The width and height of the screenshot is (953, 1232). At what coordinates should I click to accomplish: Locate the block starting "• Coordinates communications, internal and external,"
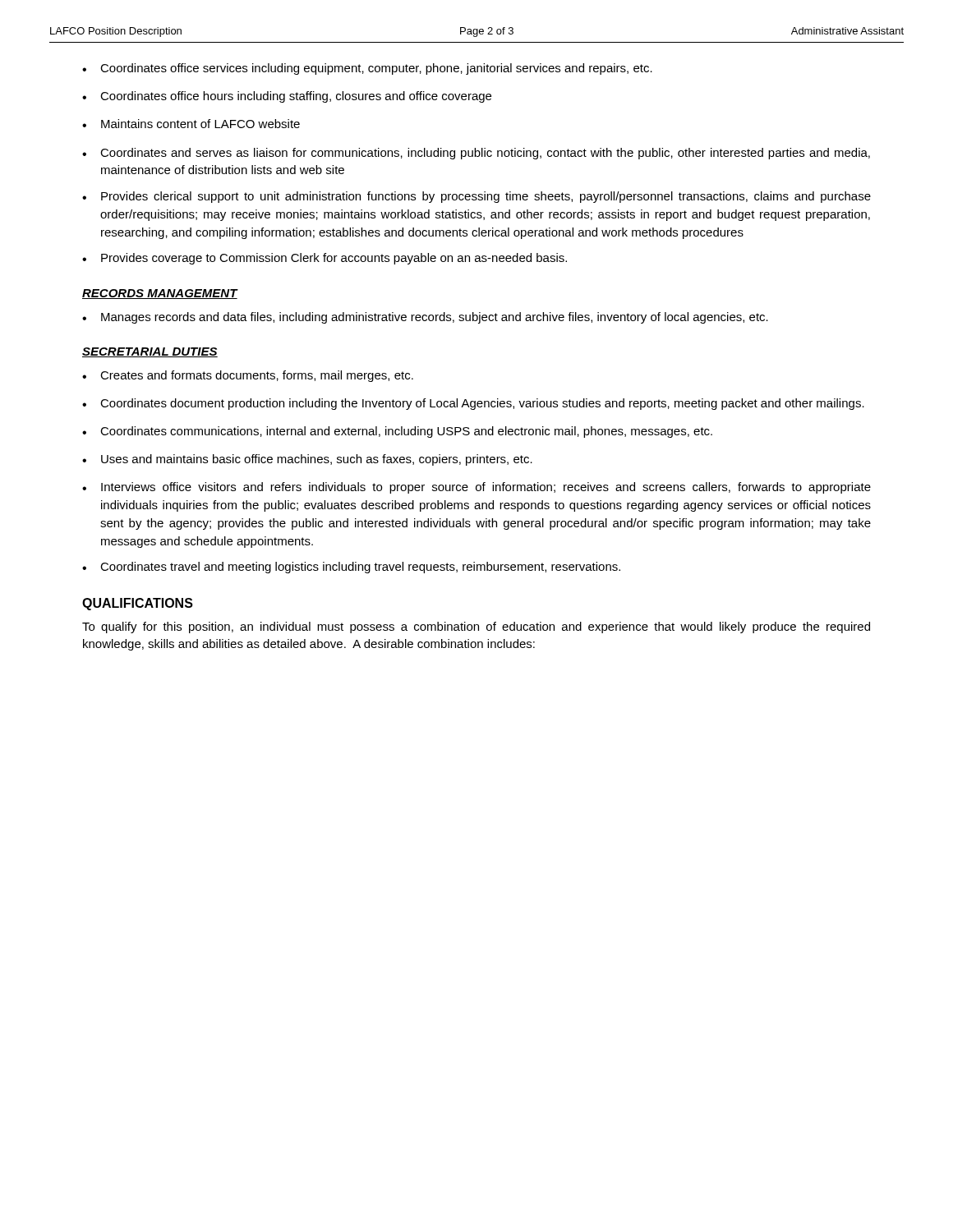(476, 432)
